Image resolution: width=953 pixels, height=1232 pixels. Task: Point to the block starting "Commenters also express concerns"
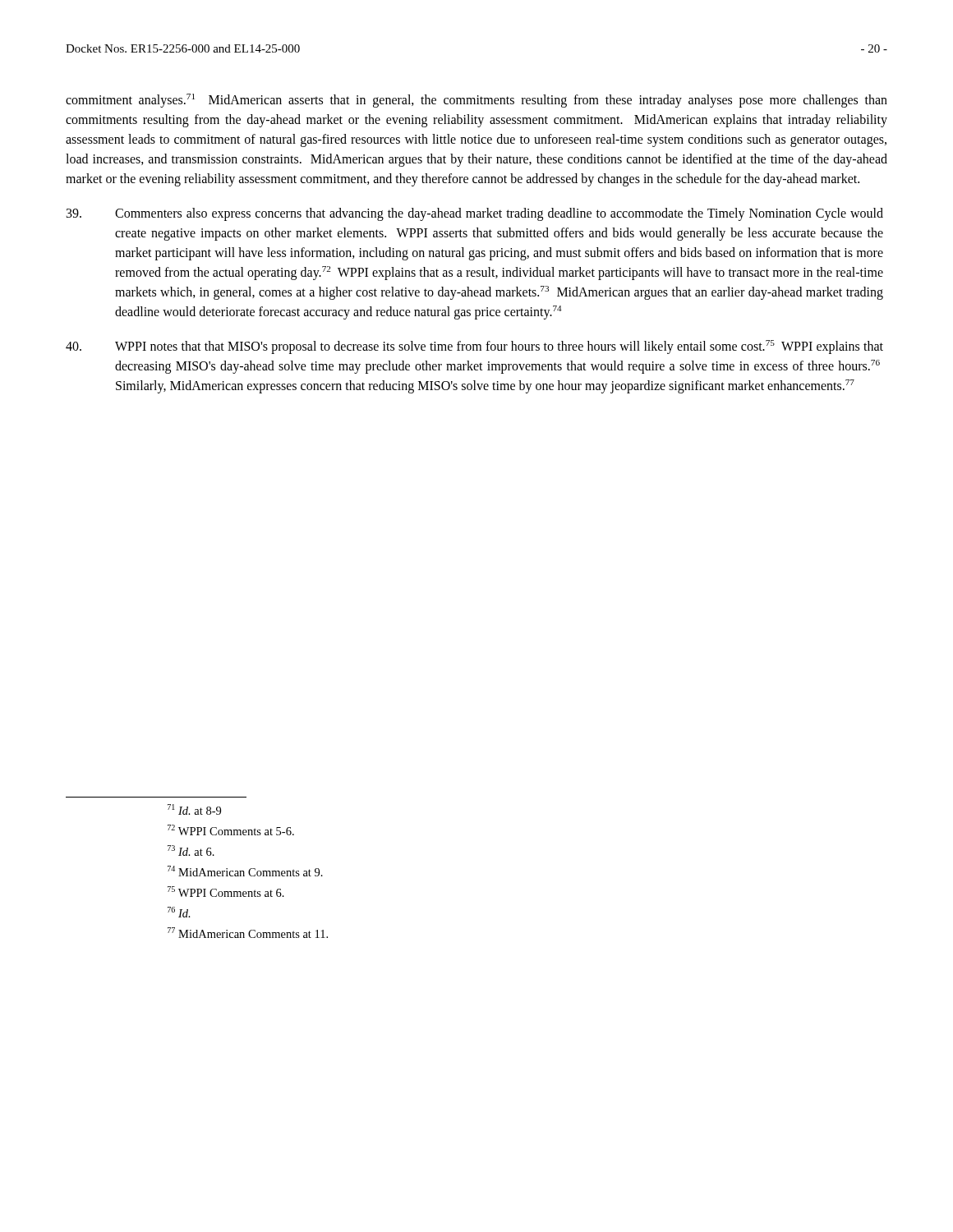(x=474, y=263)
